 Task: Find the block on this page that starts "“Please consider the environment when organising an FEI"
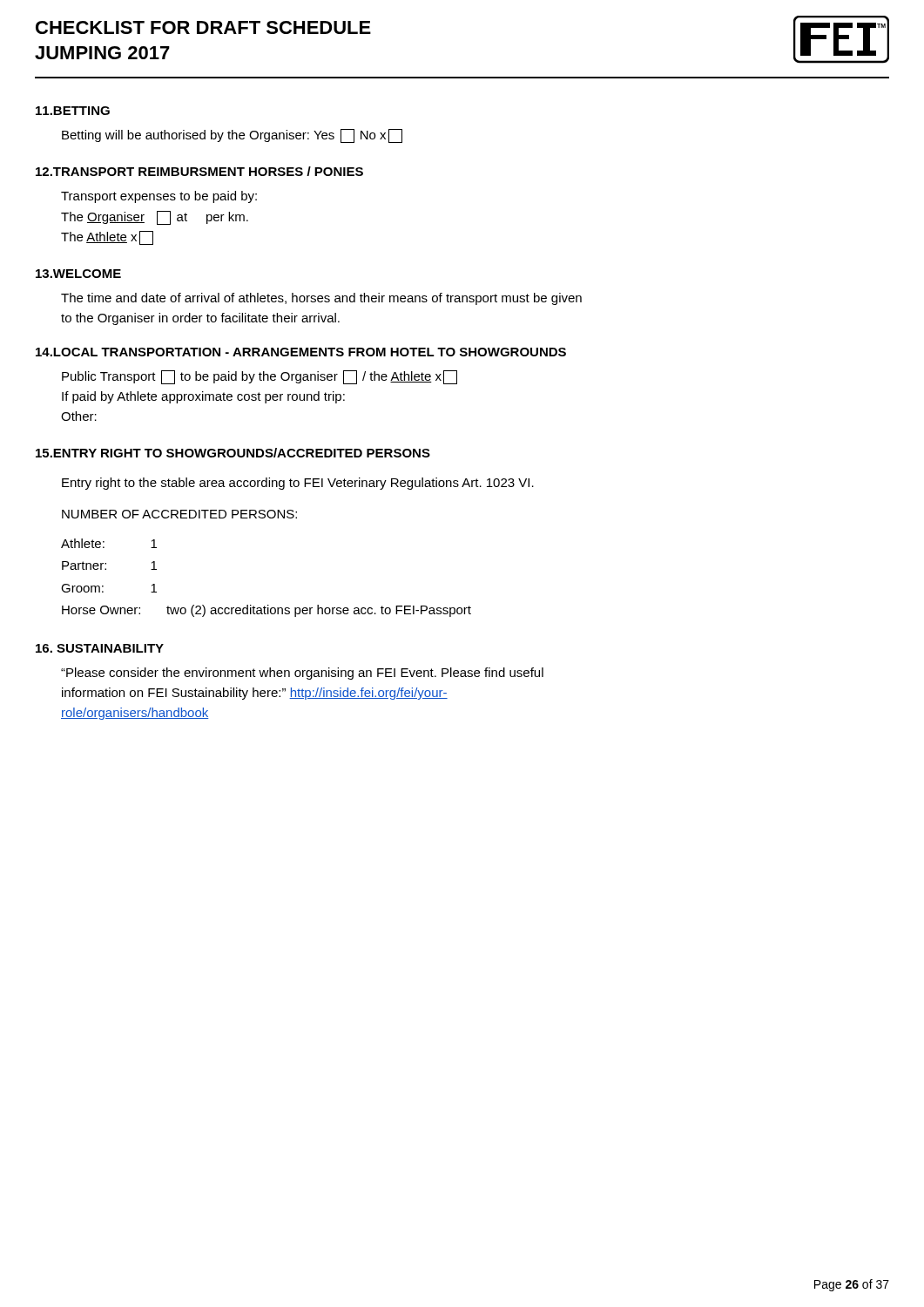[x=302, y=692]
